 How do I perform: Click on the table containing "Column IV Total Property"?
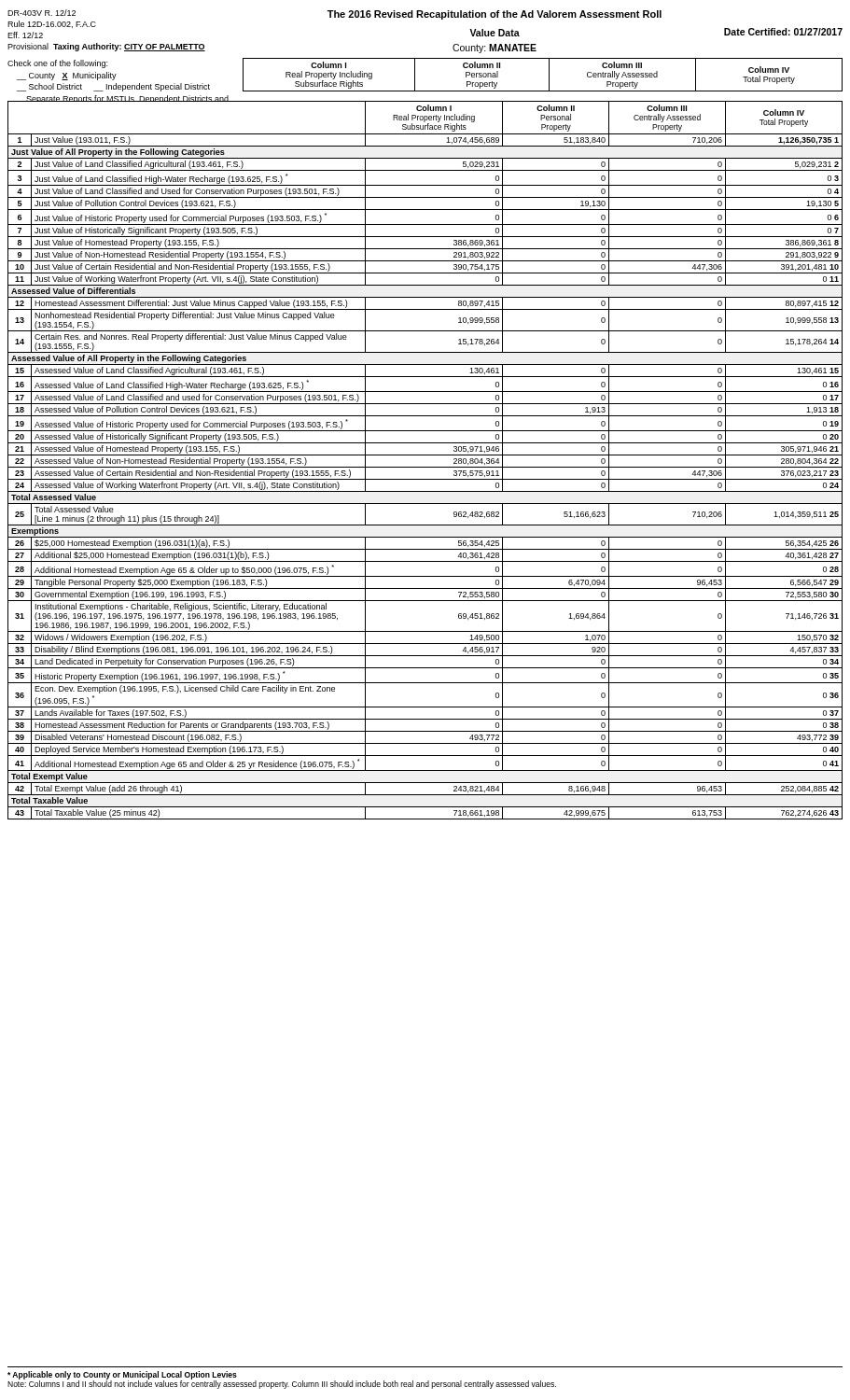[543, 75]
